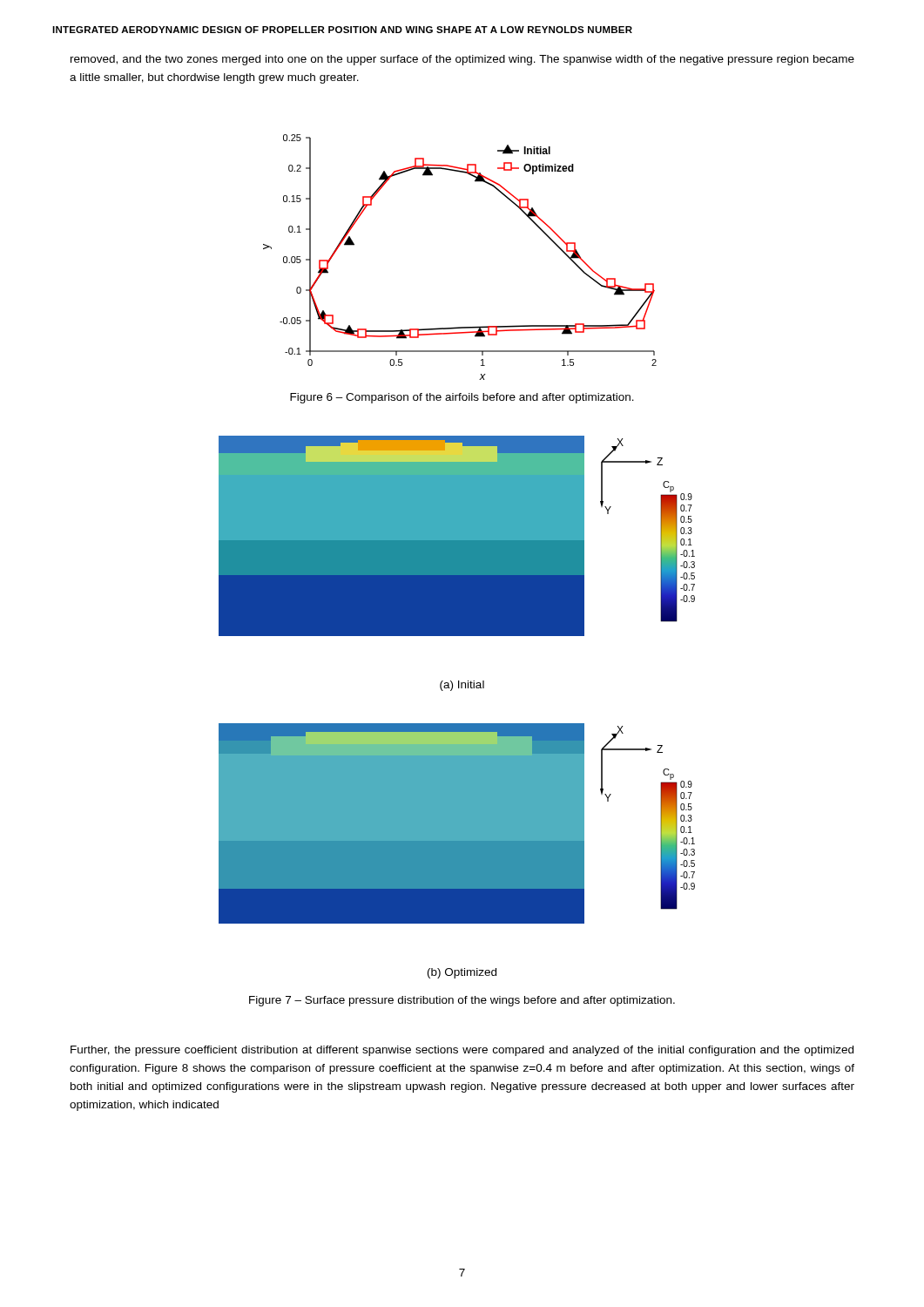Select the region starting "(b) Optimized"

pos(462,972)
